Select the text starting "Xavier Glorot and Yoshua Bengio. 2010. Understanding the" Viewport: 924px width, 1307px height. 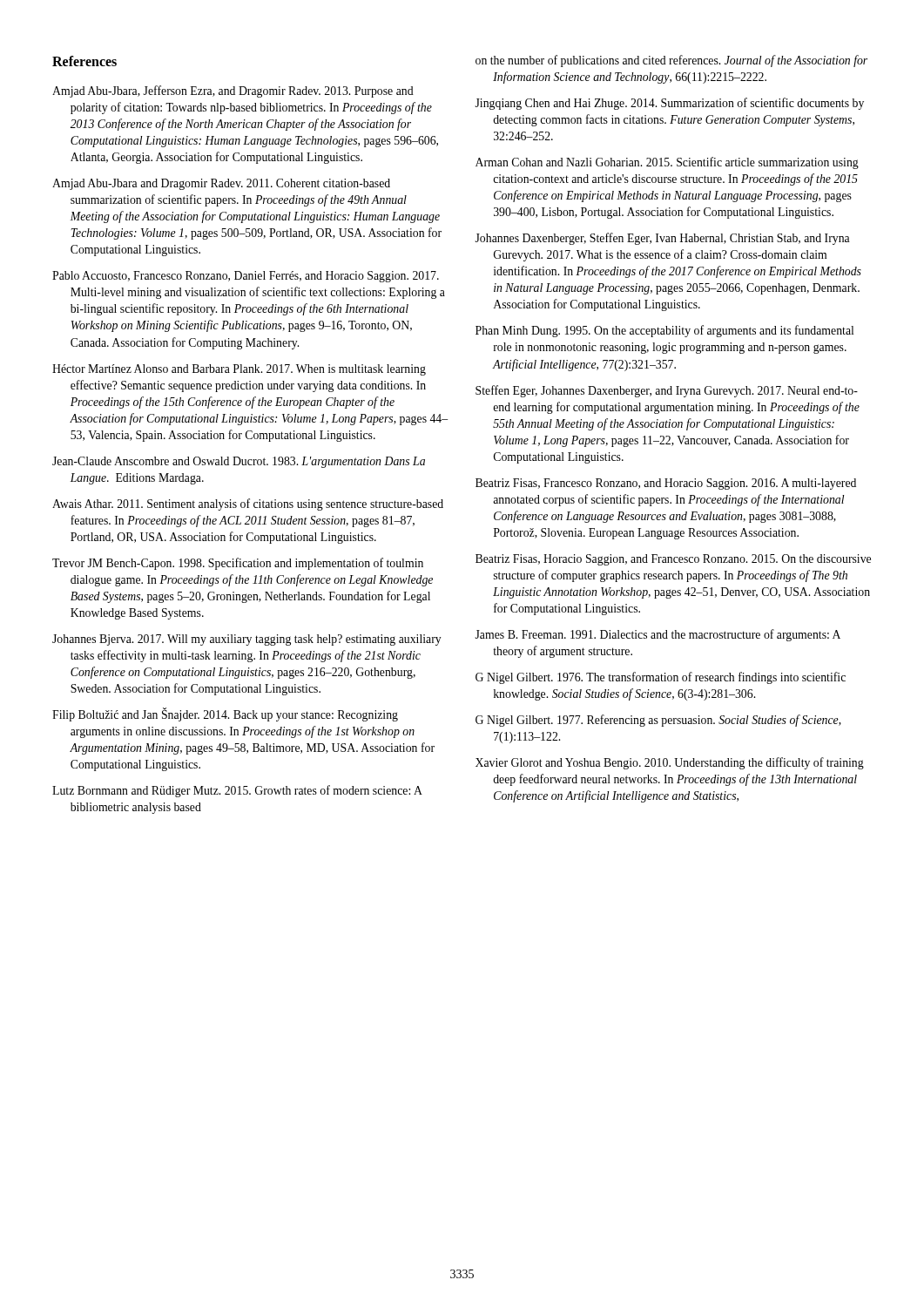(669, 780)
